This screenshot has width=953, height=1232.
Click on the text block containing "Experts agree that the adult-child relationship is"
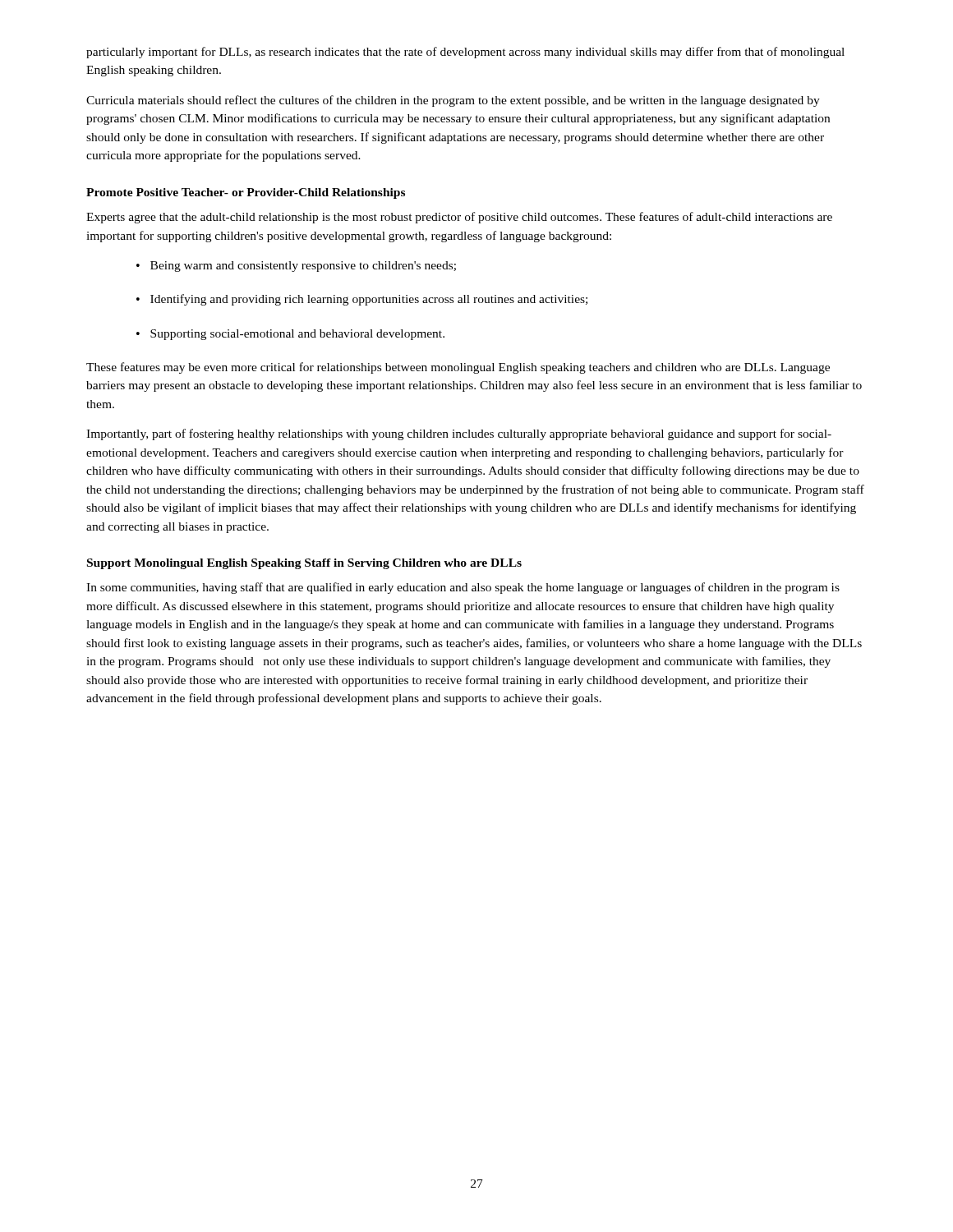(x=459, y=226)
